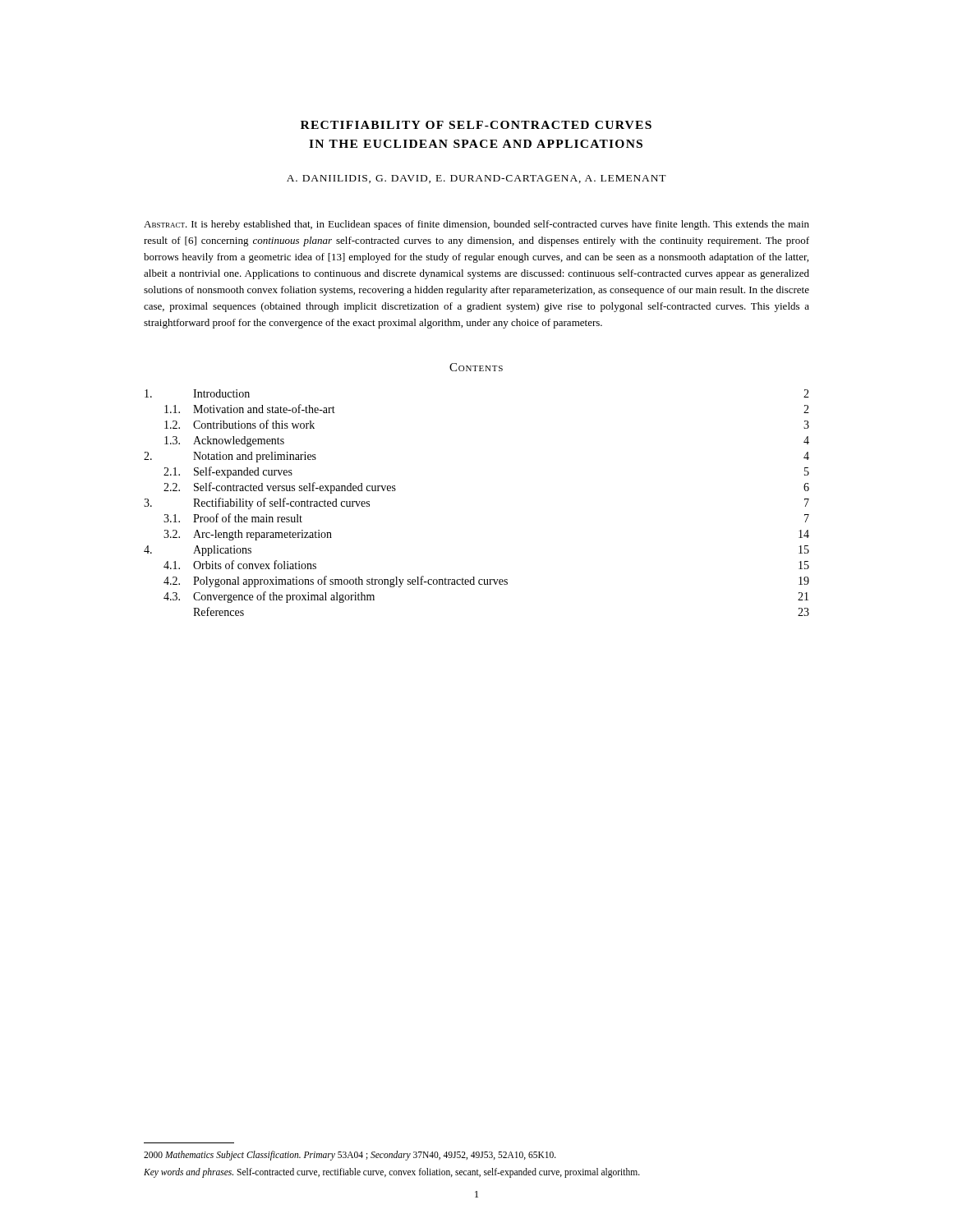Where is the passage that starts "2000 Mathematics Subject Classification. Primary 53A04 ; Secondary"?
This screenshot has width=953, height=1232.
(x=476, y=1164)
